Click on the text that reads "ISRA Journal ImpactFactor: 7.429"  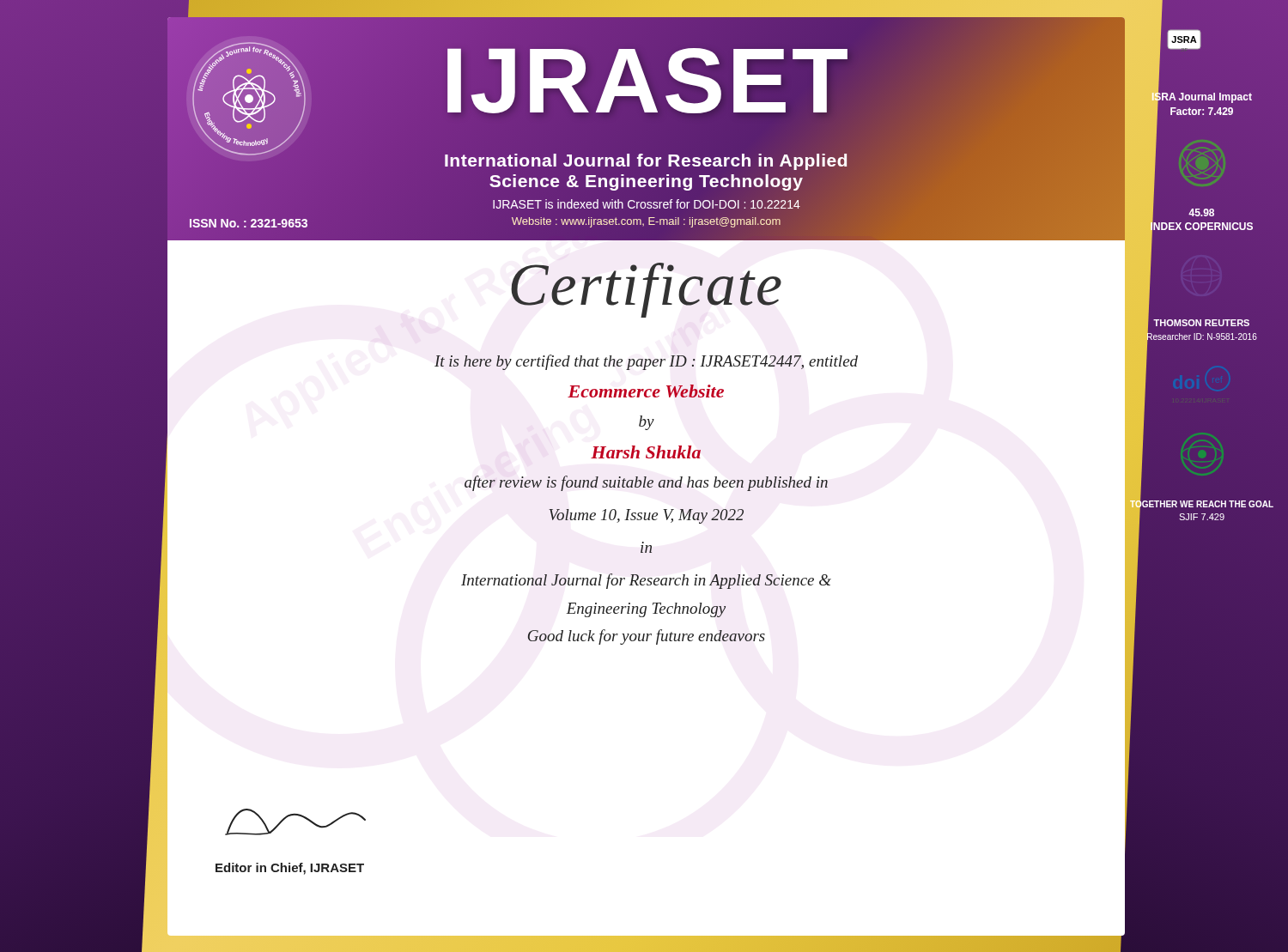pyautogui.click(x=1202, y=104)
